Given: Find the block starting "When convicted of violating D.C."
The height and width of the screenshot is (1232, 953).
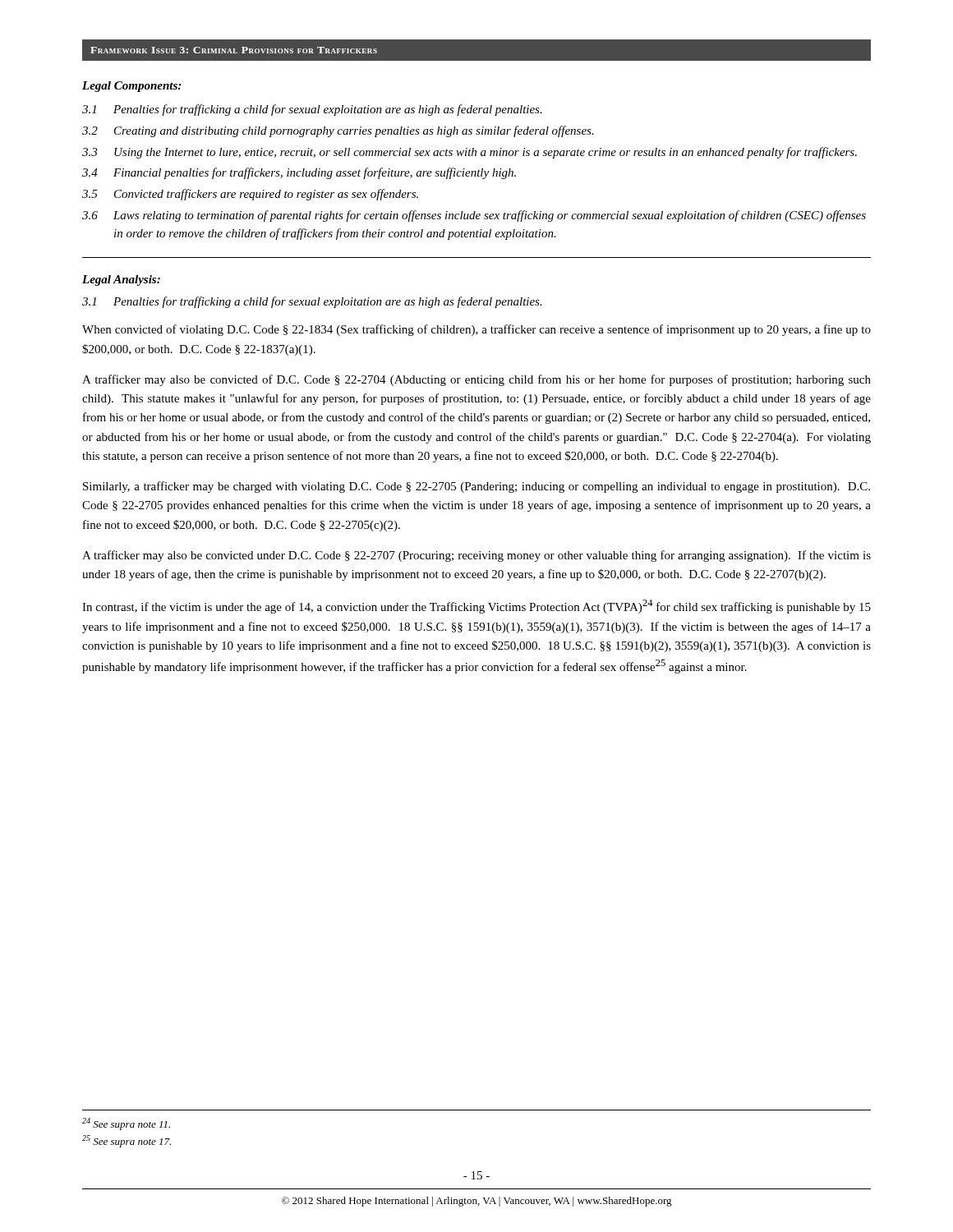Looking at the screenshot, I should tap(476, 339).
